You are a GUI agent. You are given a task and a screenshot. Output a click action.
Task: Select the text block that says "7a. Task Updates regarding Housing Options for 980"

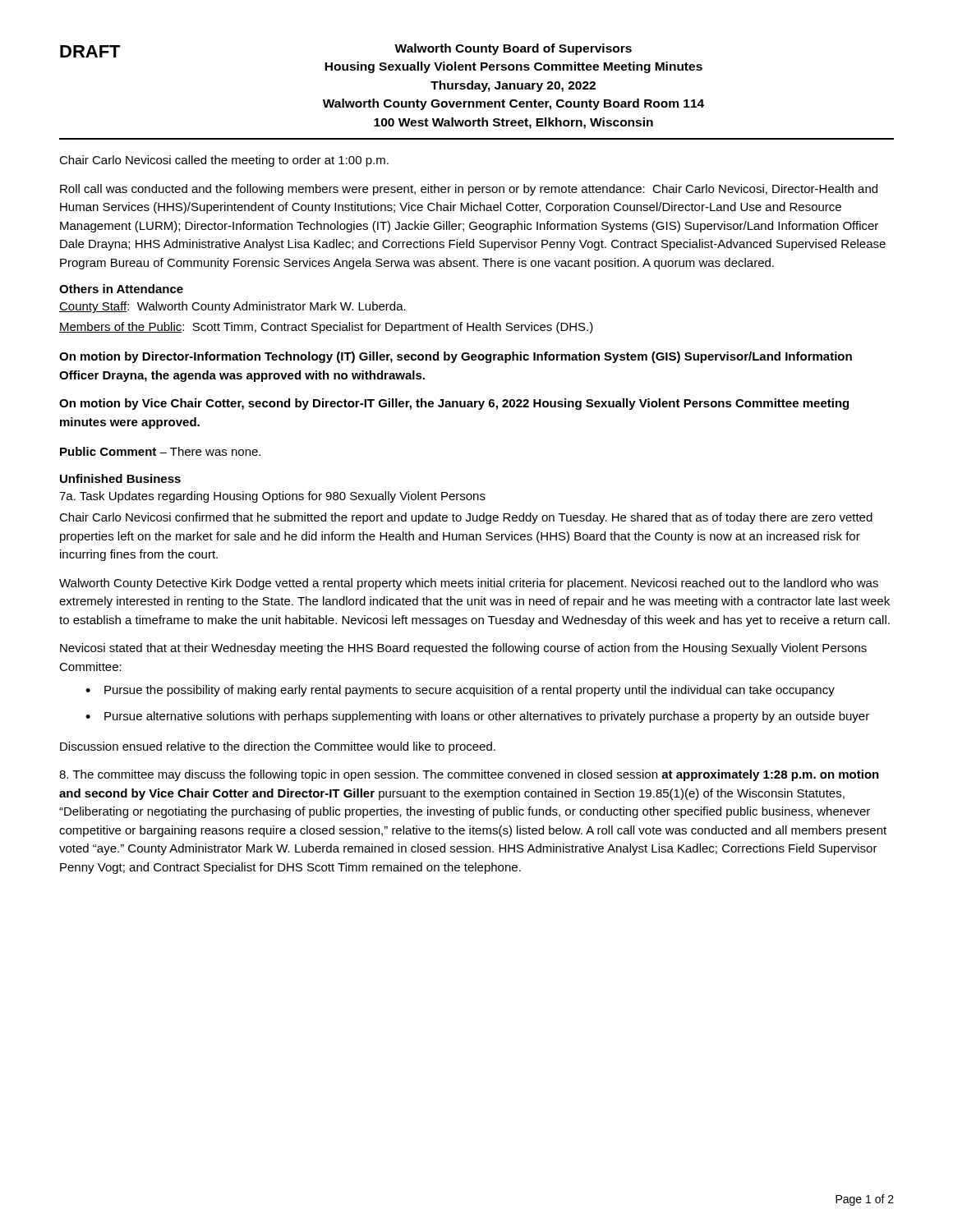pyautogui.click(x=272, y=496)
